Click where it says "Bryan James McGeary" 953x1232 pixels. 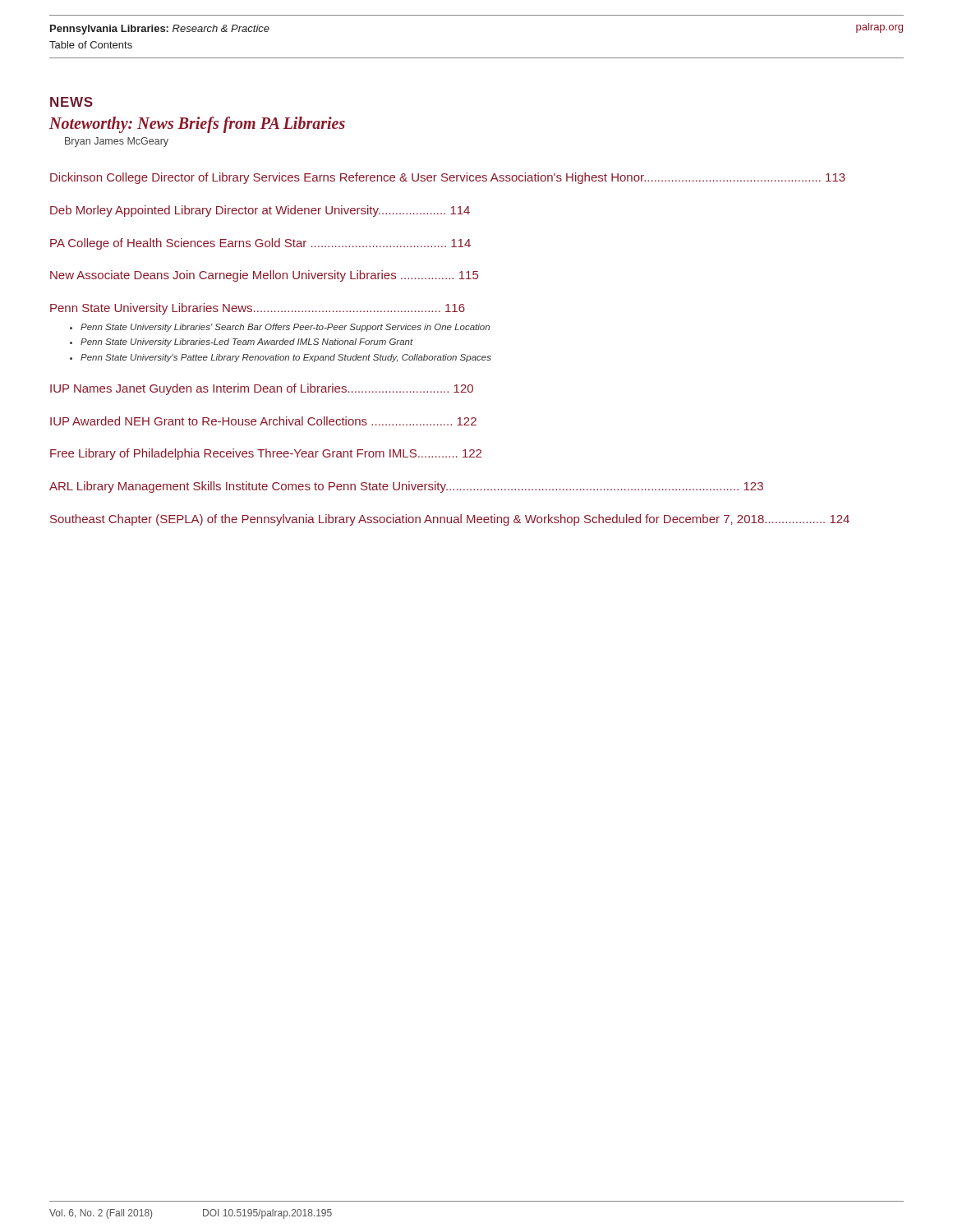(116, 141)
